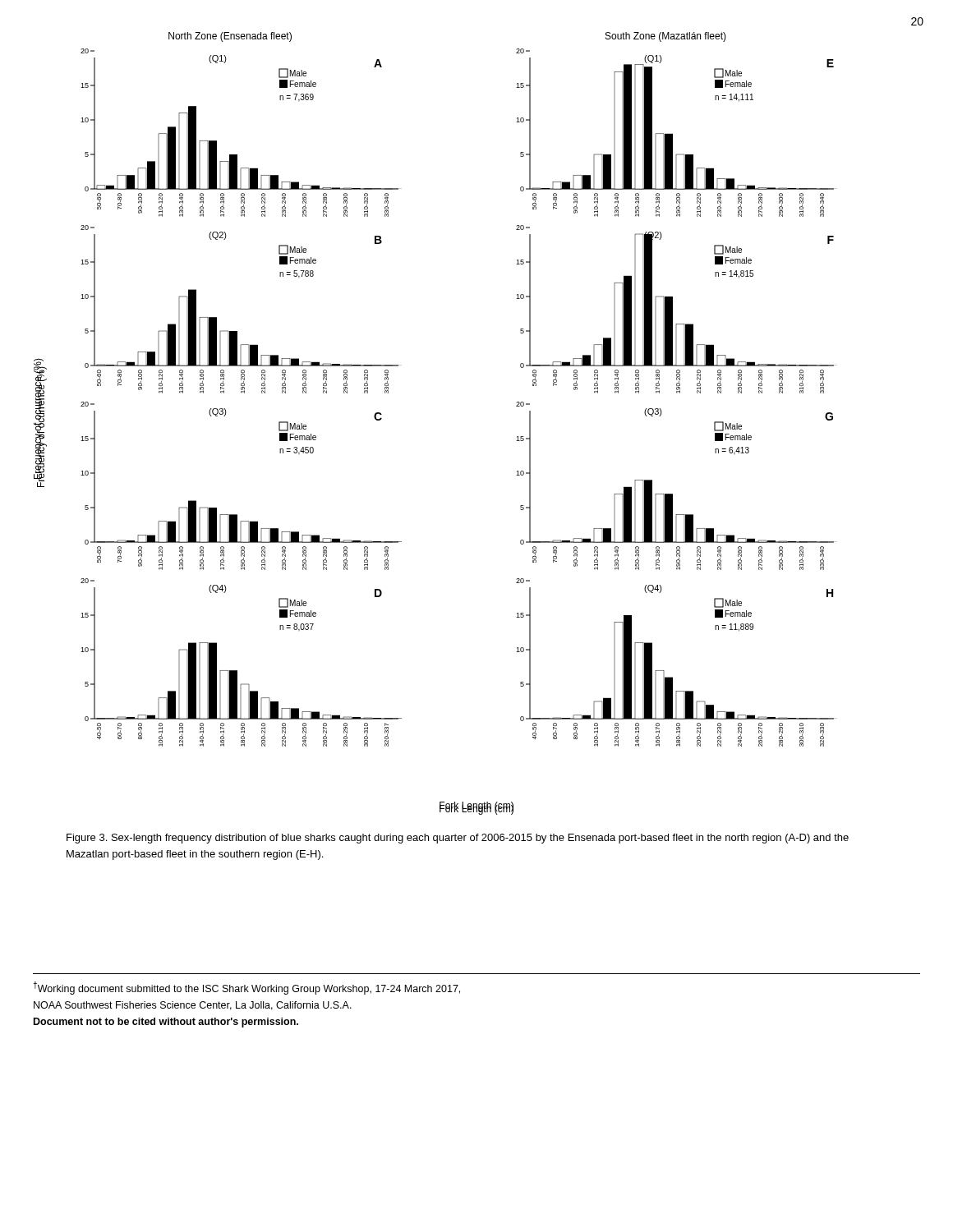Select the grouped bar chart

(476, 419)
